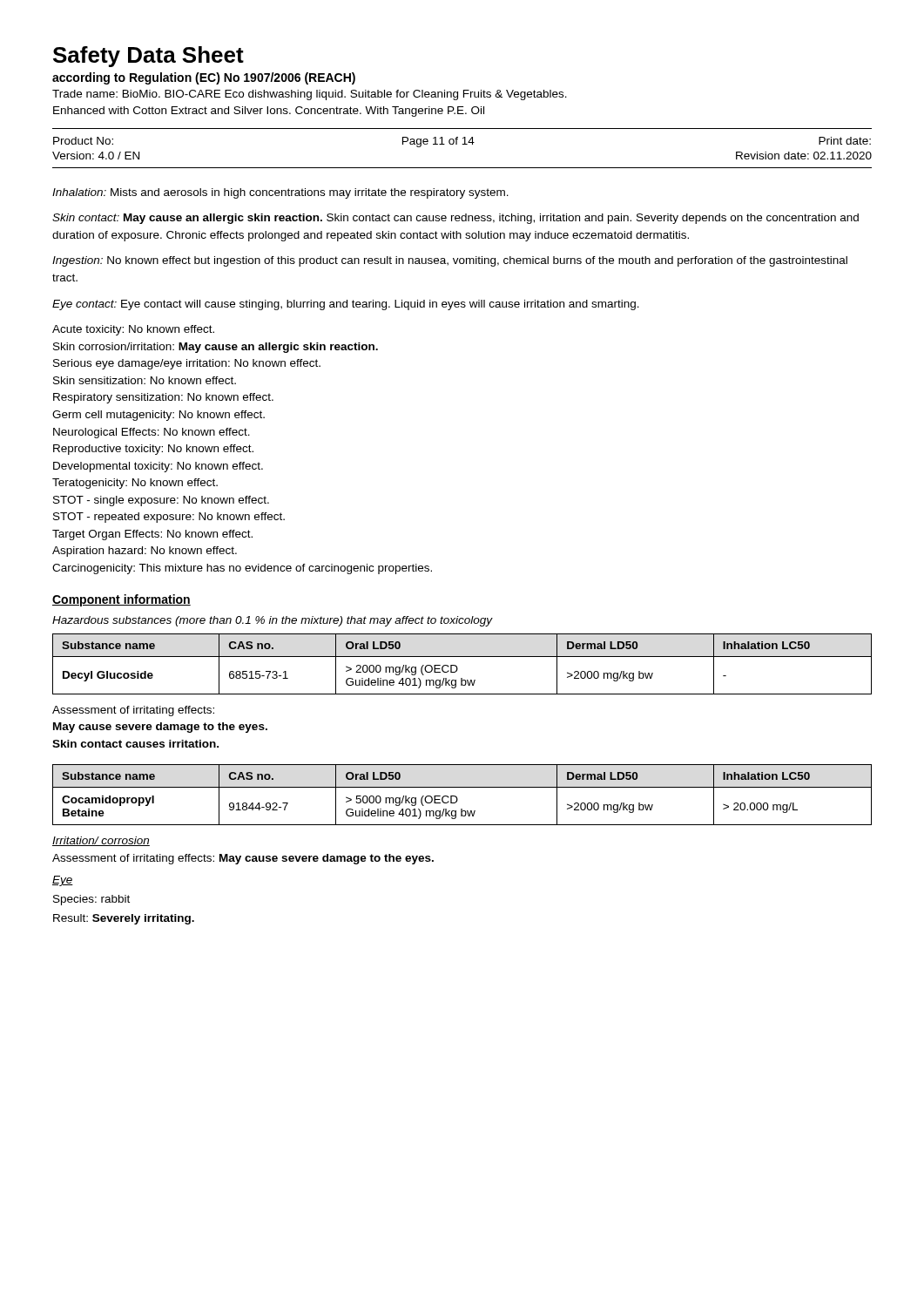
Task: Point to "Acute toxicity: No known effect."
Action: pyautogui.click(x=134, y=329)
